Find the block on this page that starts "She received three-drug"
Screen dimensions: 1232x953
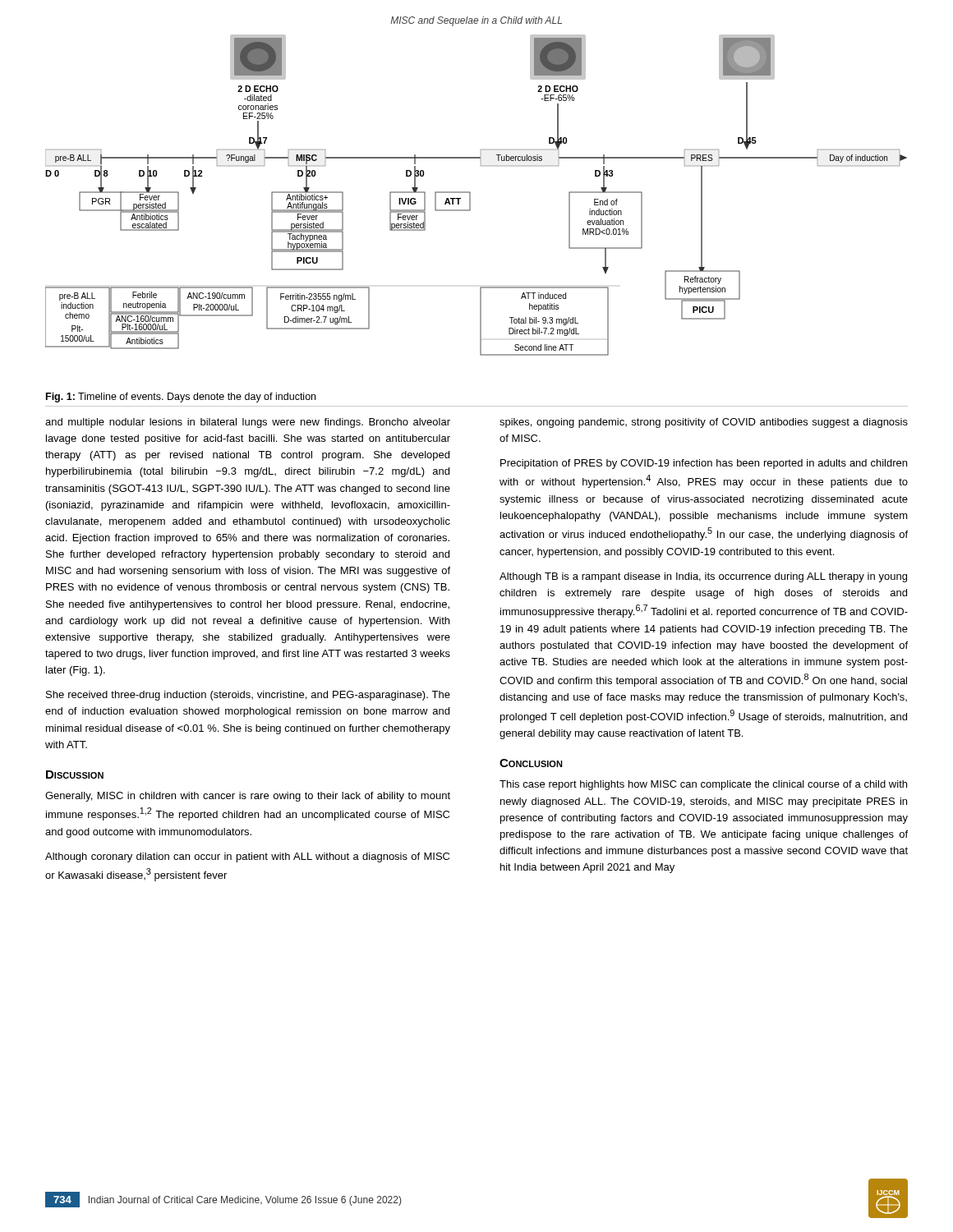pos(248,719)
